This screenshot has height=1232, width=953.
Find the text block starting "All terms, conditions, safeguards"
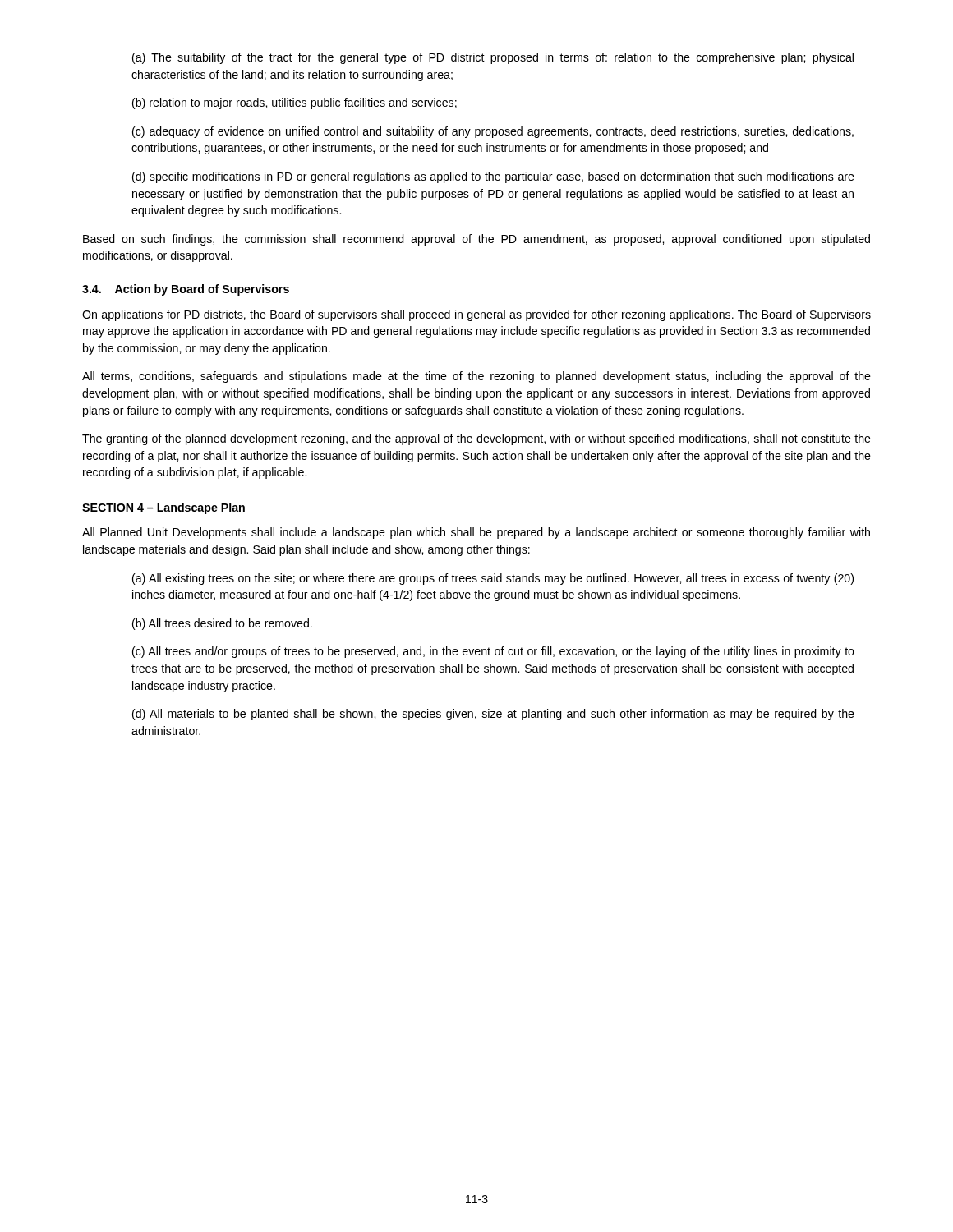pyautogui.click(x=476, y=393)
